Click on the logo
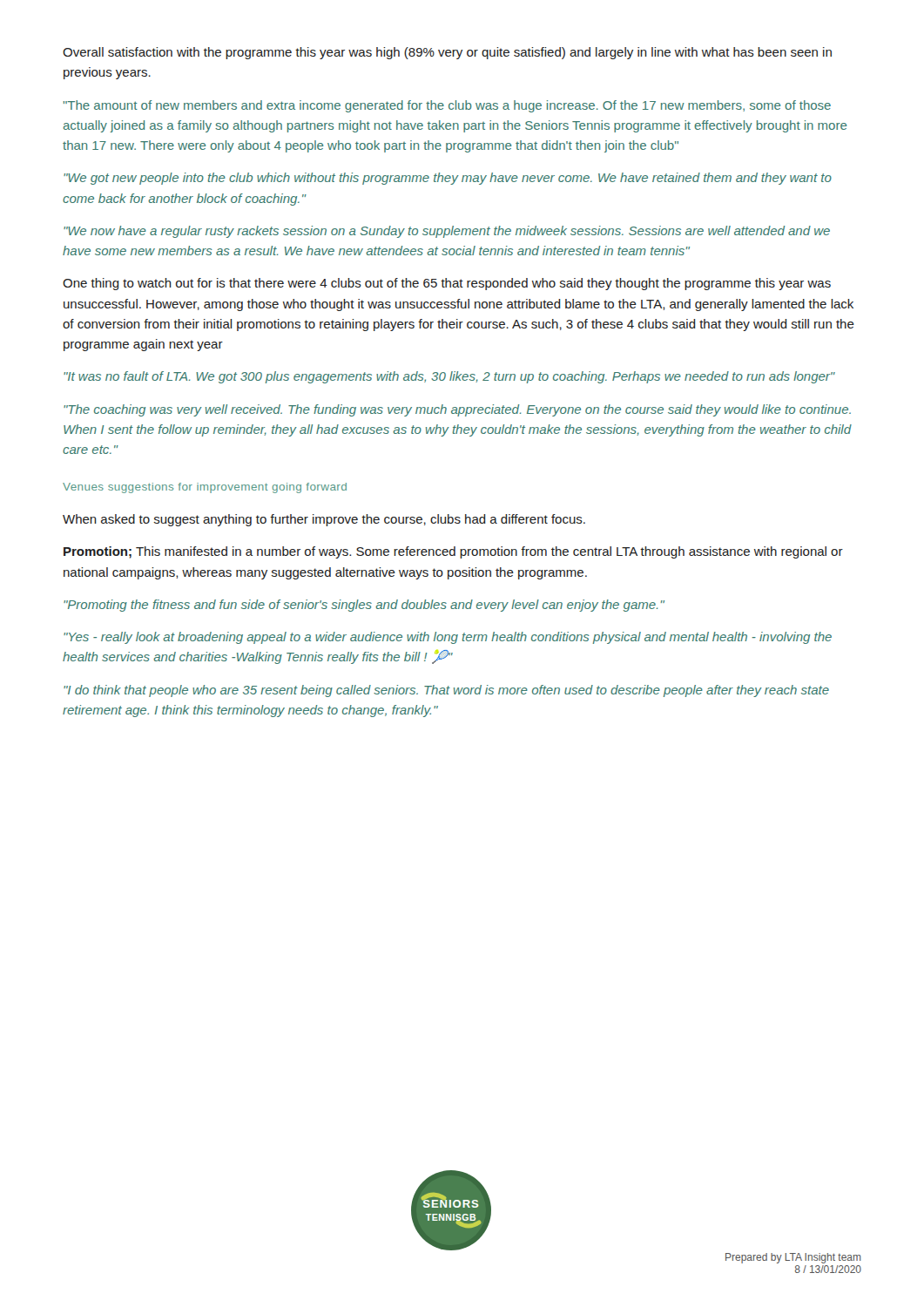The image size is (924, 1307). 462,1210
